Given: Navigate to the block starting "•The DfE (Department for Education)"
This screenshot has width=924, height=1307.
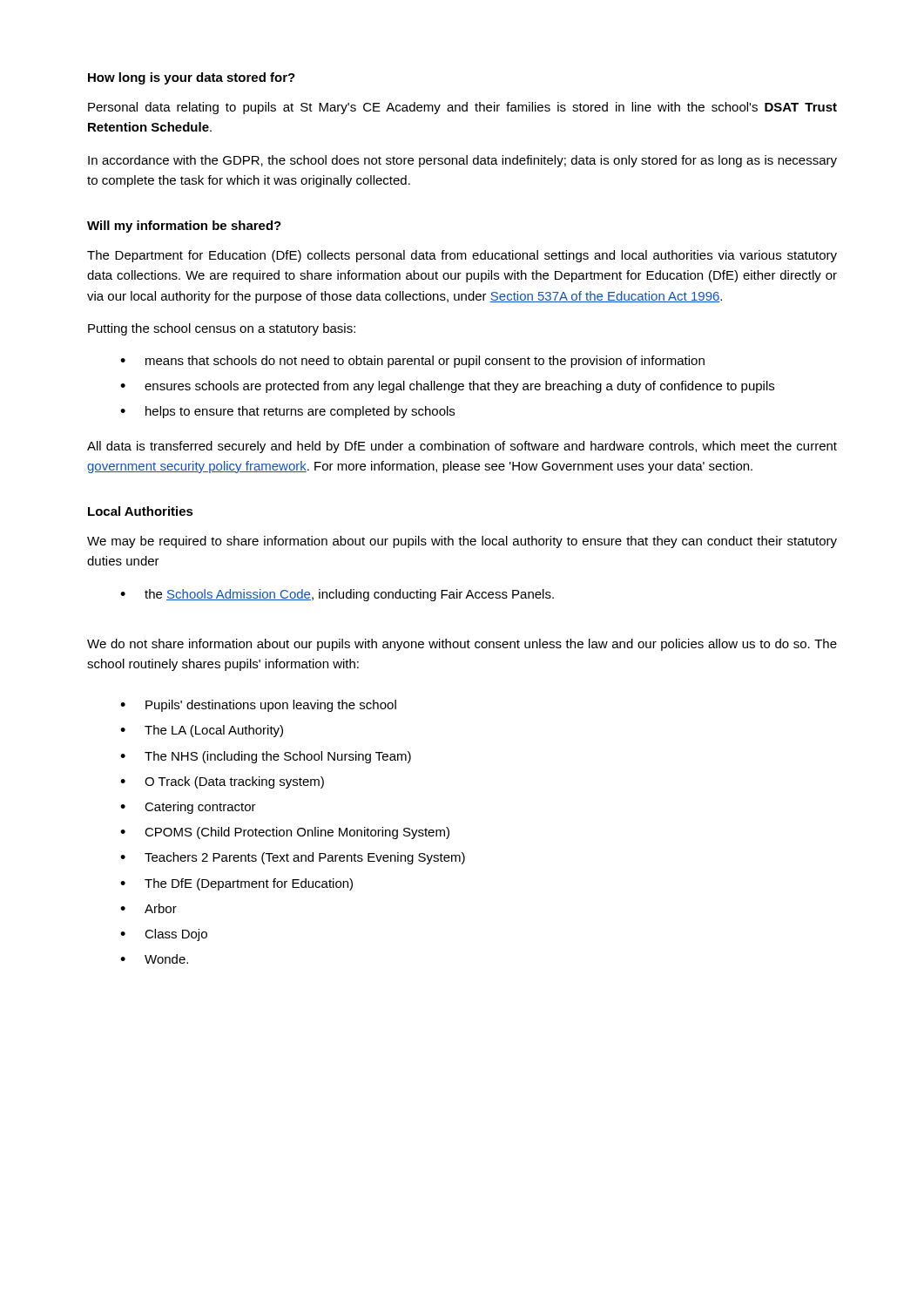Looking at the screenshot, I should [x=237, y=884].
